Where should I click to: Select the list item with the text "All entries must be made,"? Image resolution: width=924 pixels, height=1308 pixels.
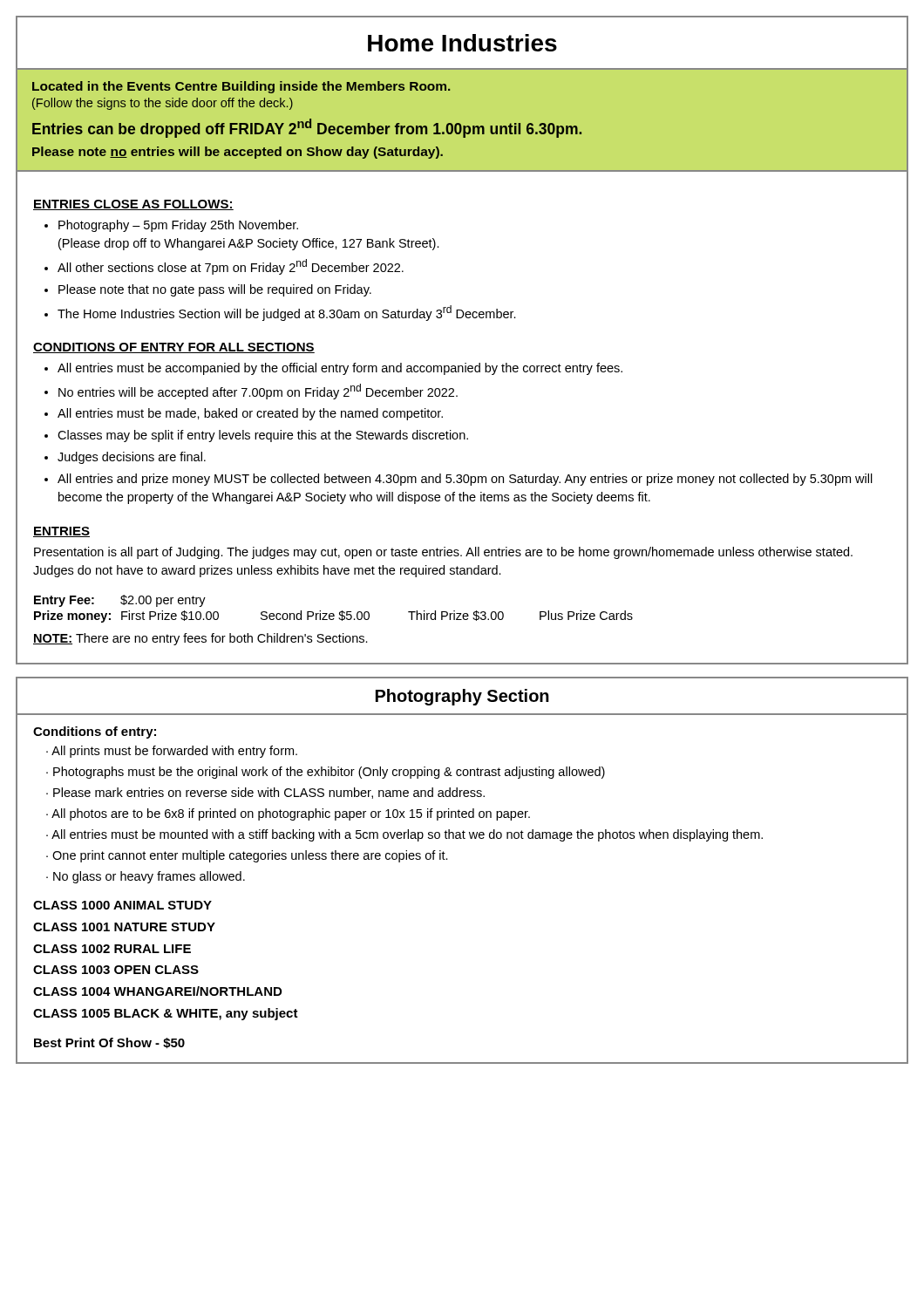point(251,414)
